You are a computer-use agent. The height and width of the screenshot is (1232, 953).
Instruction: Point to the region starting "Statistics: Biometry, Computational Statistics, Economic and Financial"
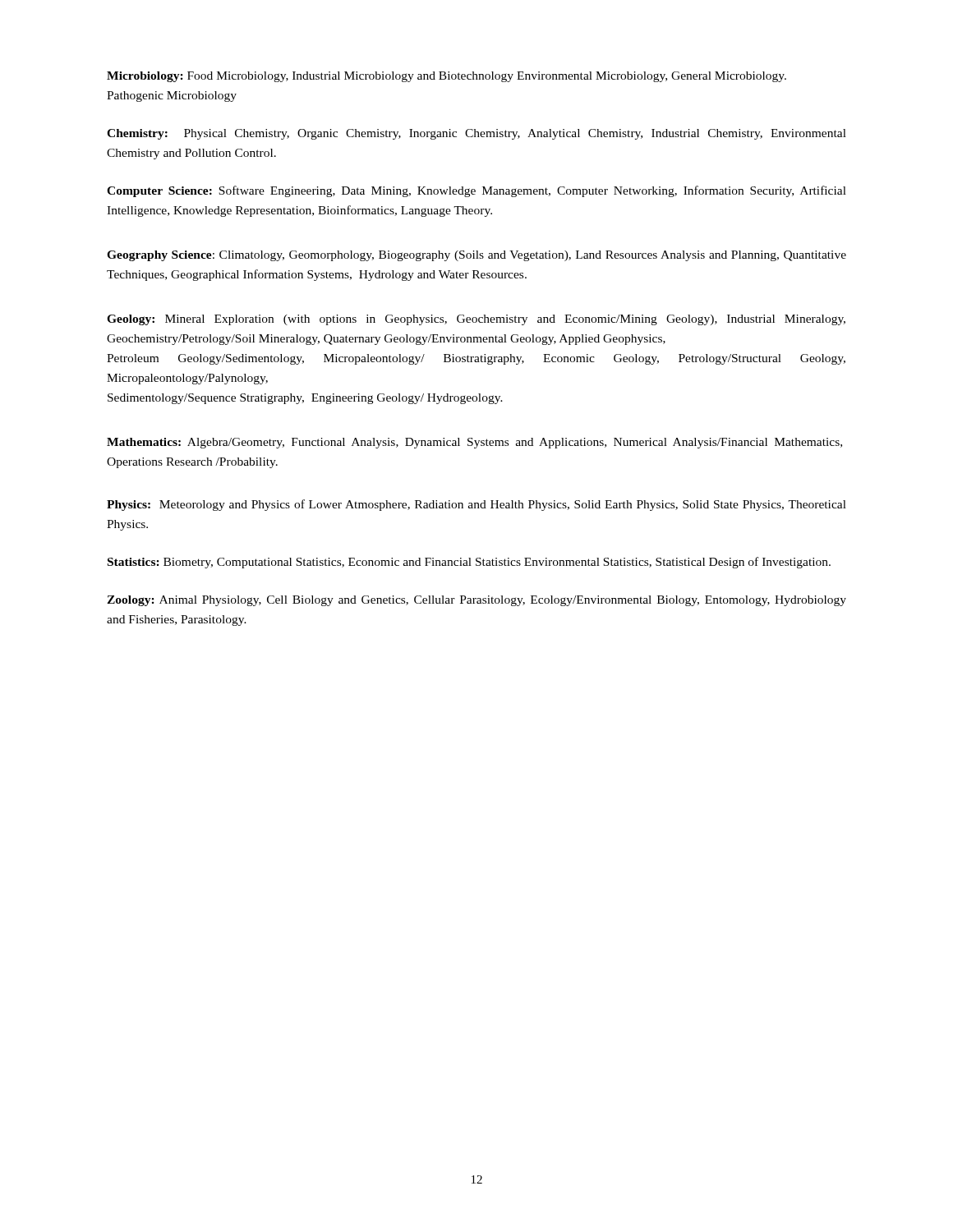[476, 562]
